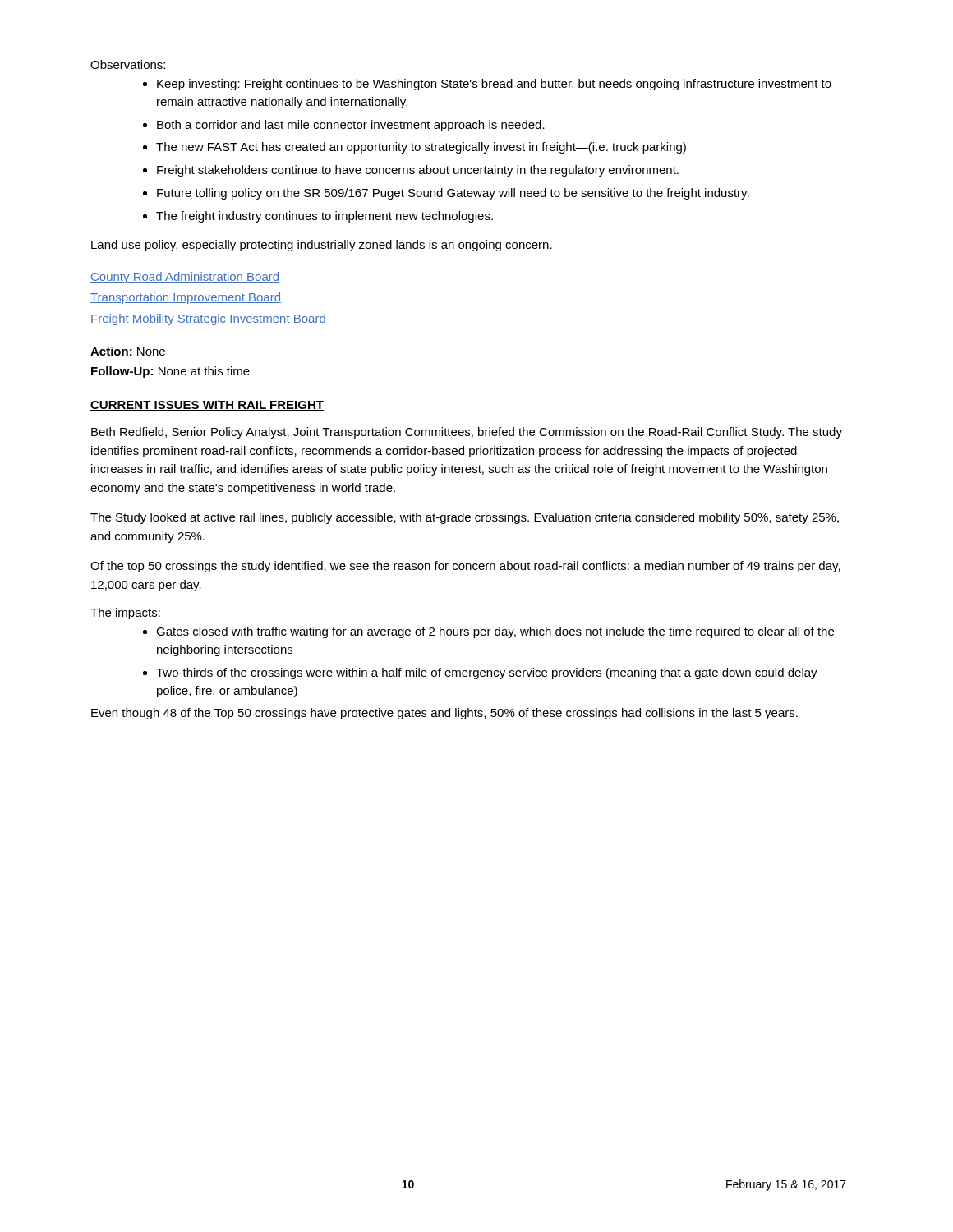Click the passage that begins "Of the top 50 crossings the study"
Viewport: 953px width, 1232px height.
466,575
